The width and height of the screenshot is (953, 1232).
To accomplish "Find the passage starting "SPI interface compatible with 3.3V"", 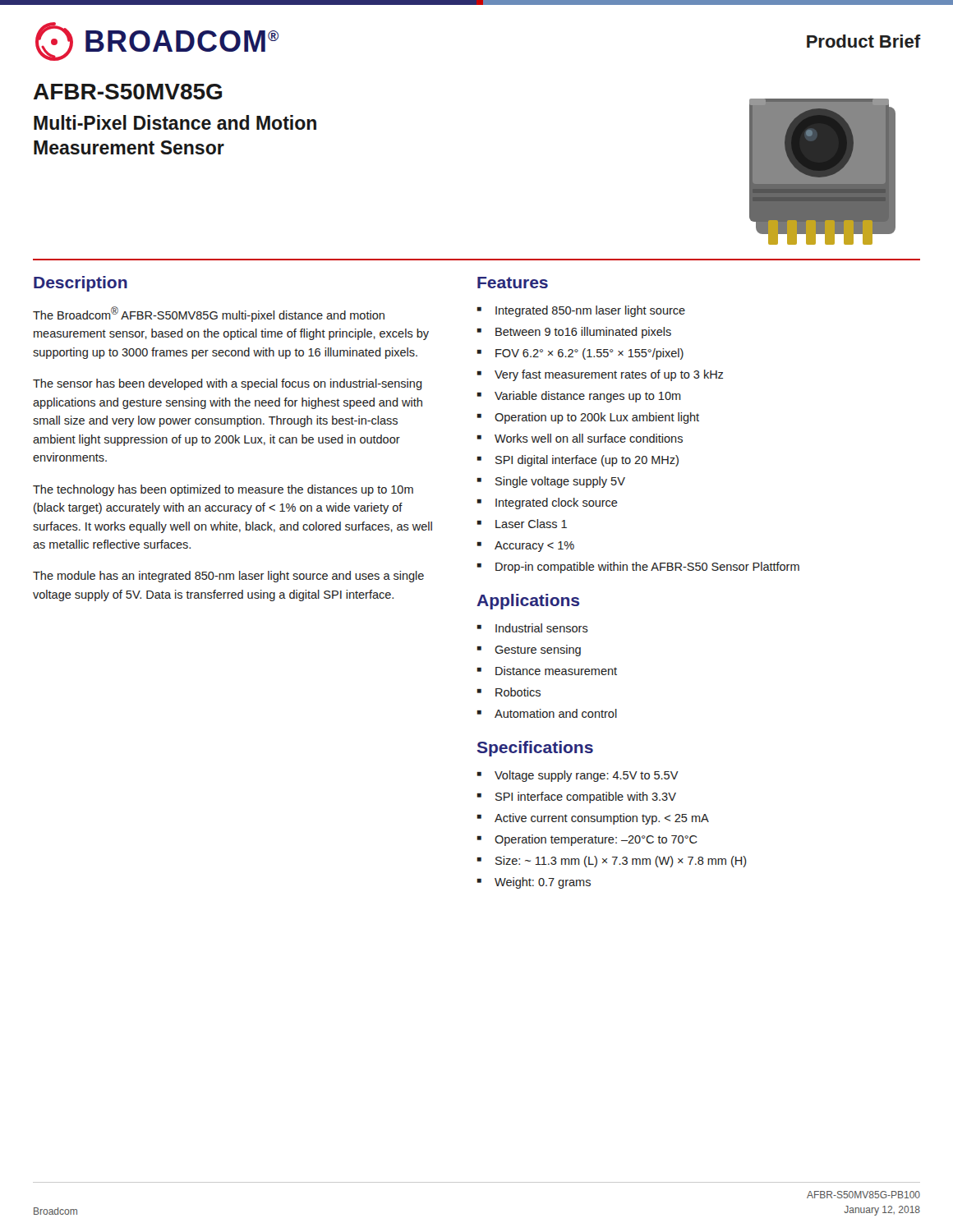I will pos(585,797).
